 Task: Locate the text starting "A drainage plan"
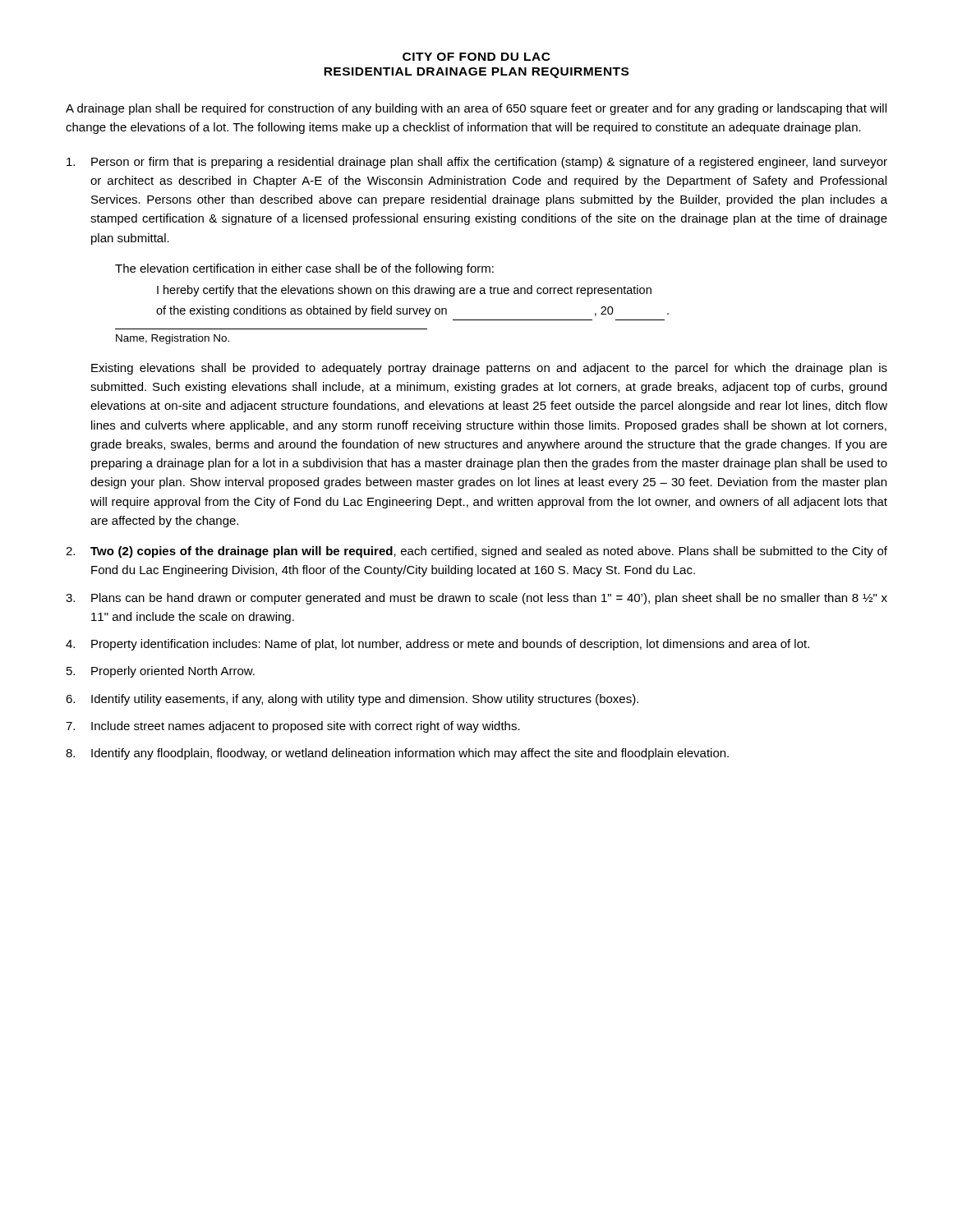pos(476,118)
